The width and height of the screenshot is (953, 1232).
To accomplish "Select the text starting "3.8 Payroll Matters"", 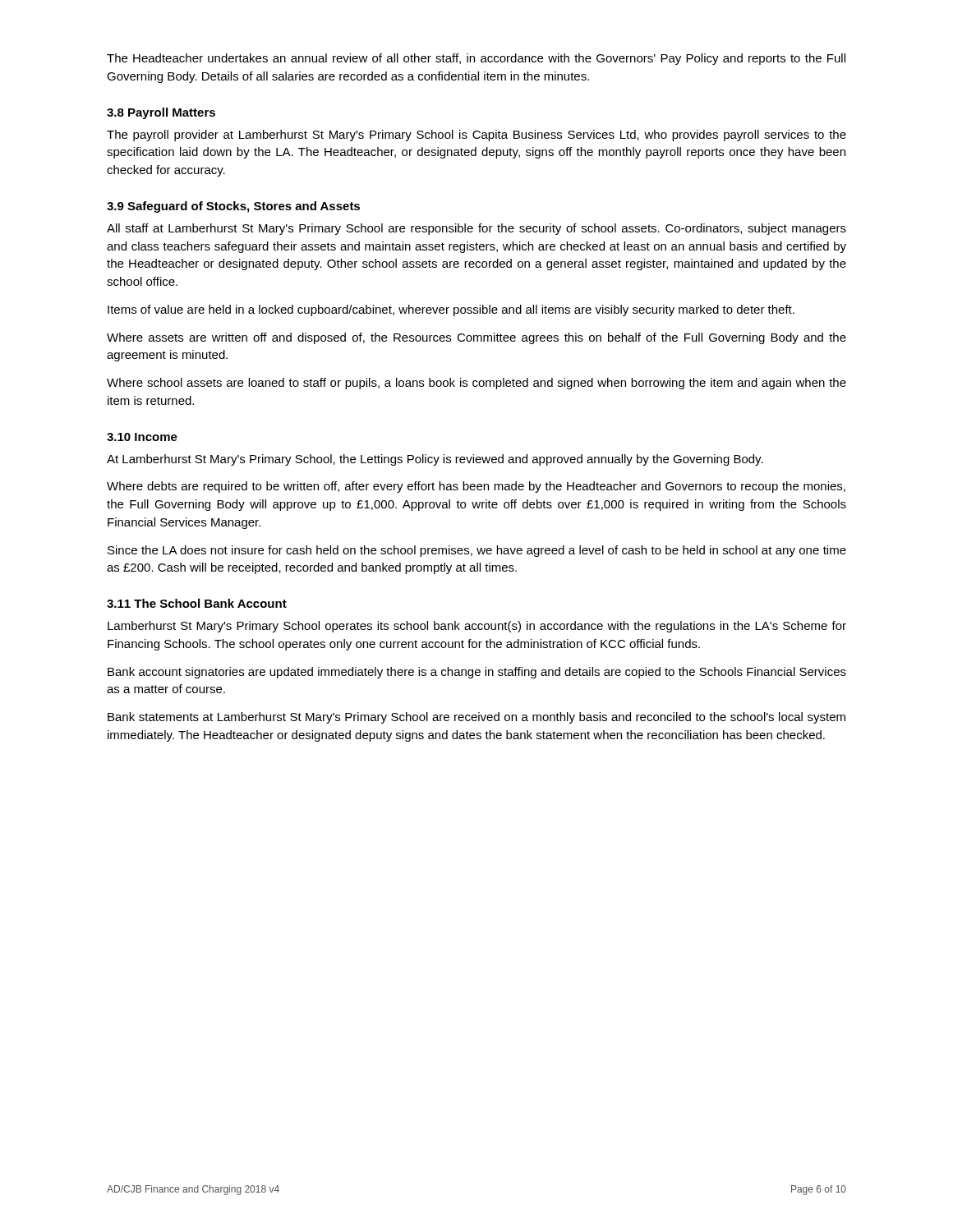I will point(161,112).
